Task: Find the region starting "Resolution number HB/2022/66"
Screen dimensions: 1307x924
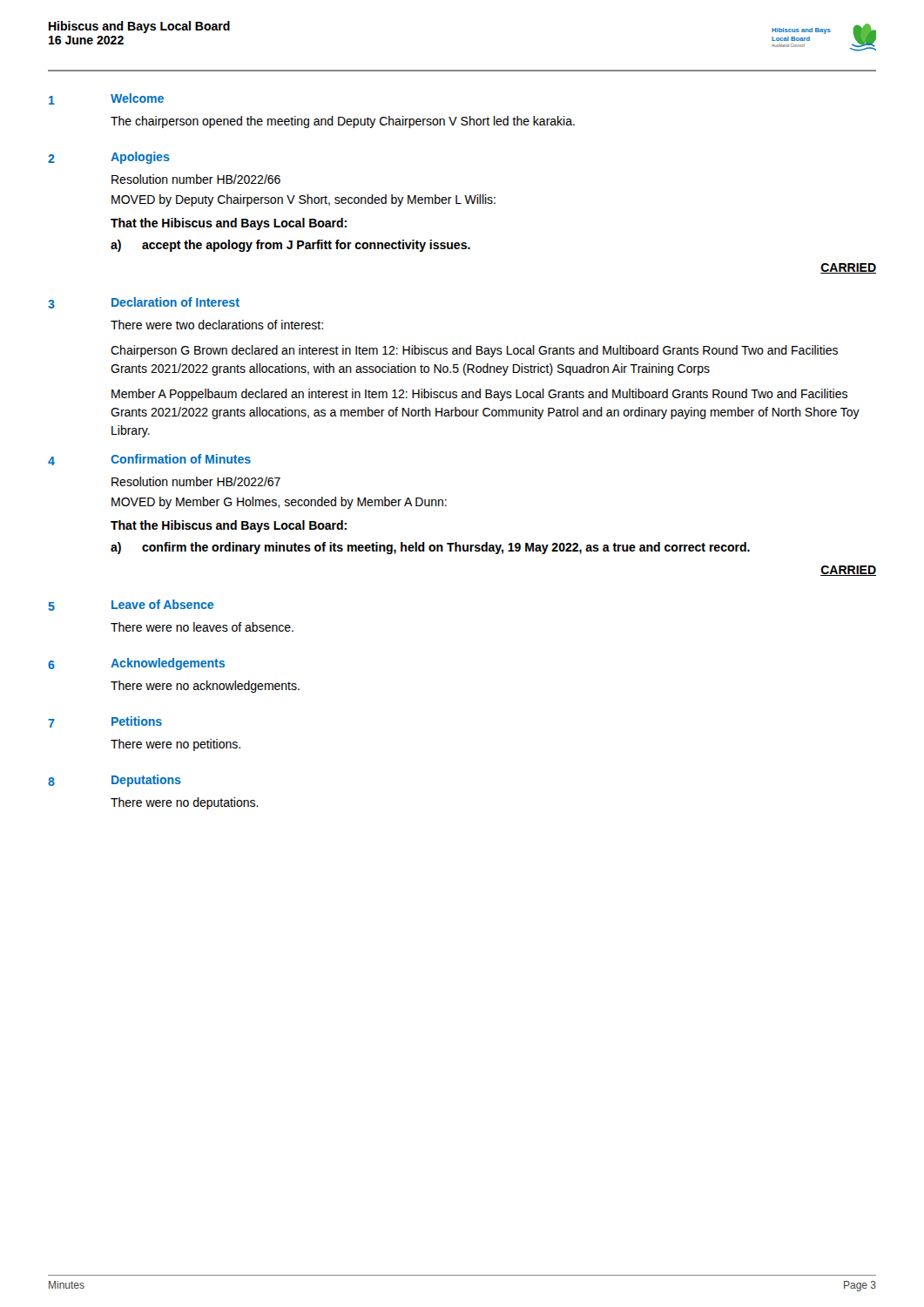Action: [x=196, y=180]
